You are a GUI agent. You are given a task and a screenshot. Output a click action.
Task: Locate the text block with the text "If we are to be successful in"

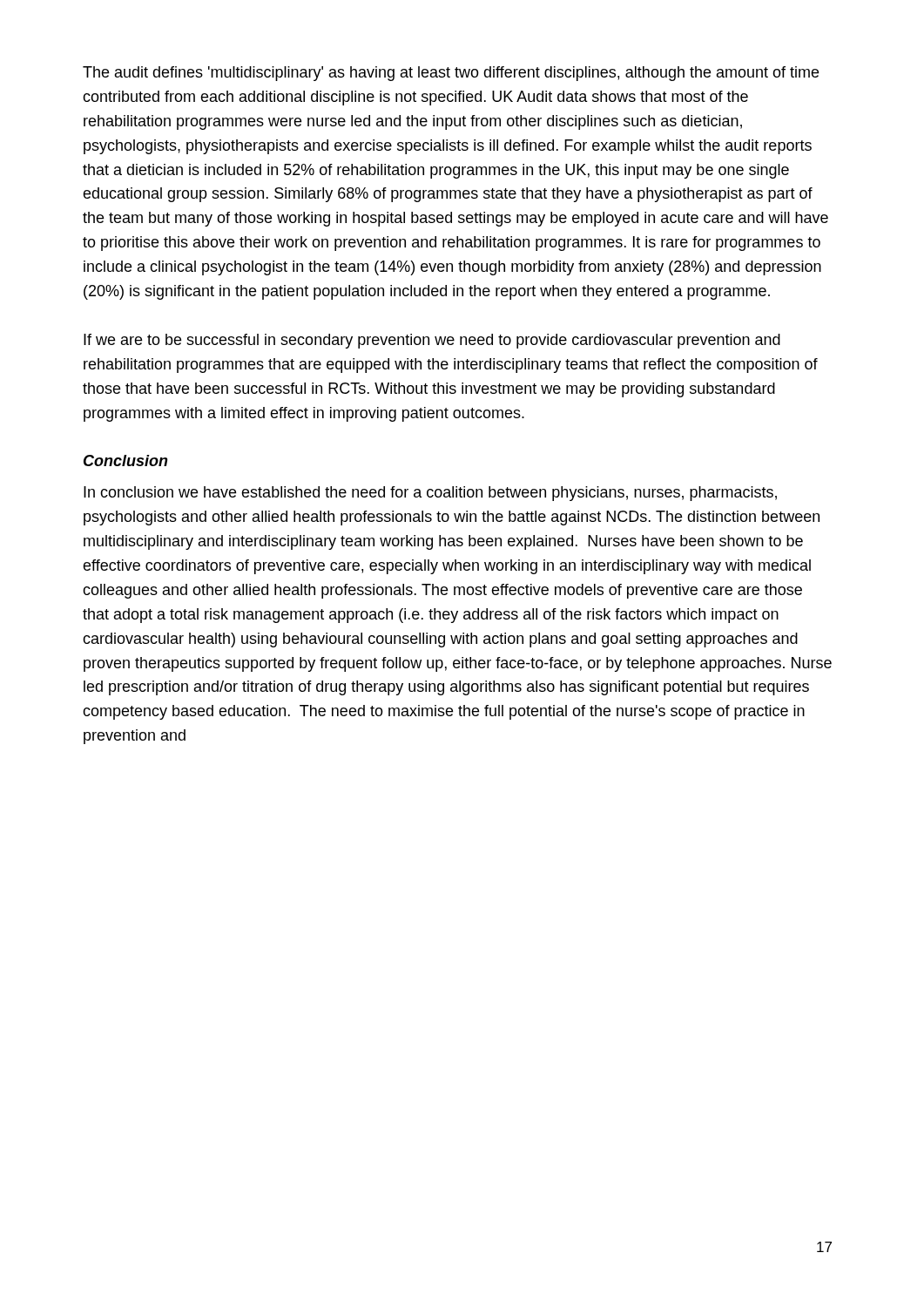[450, 376]
